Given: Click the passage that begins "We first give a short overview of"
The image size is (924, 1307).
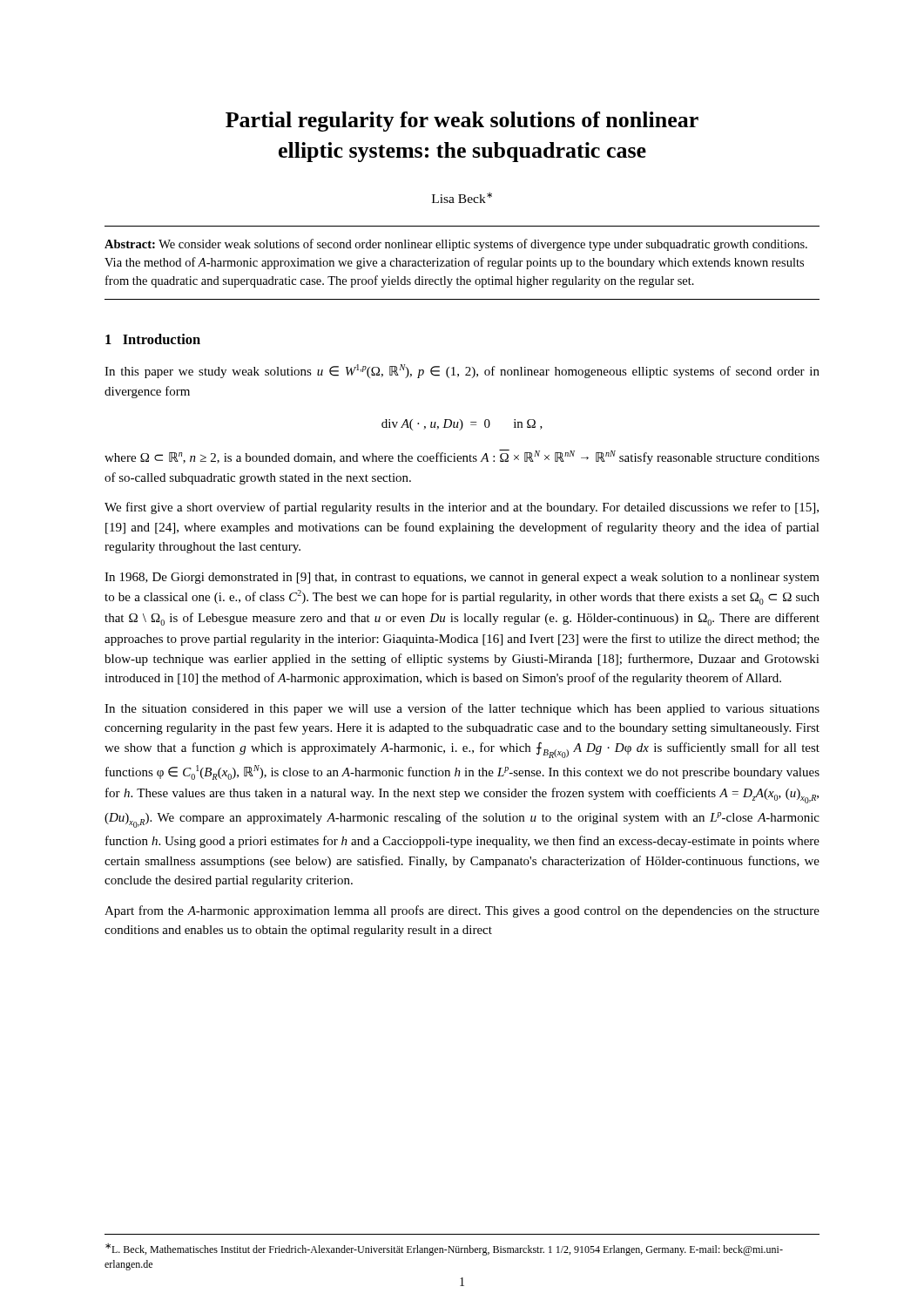Looking at the screenshot, I should pos(462,527).
